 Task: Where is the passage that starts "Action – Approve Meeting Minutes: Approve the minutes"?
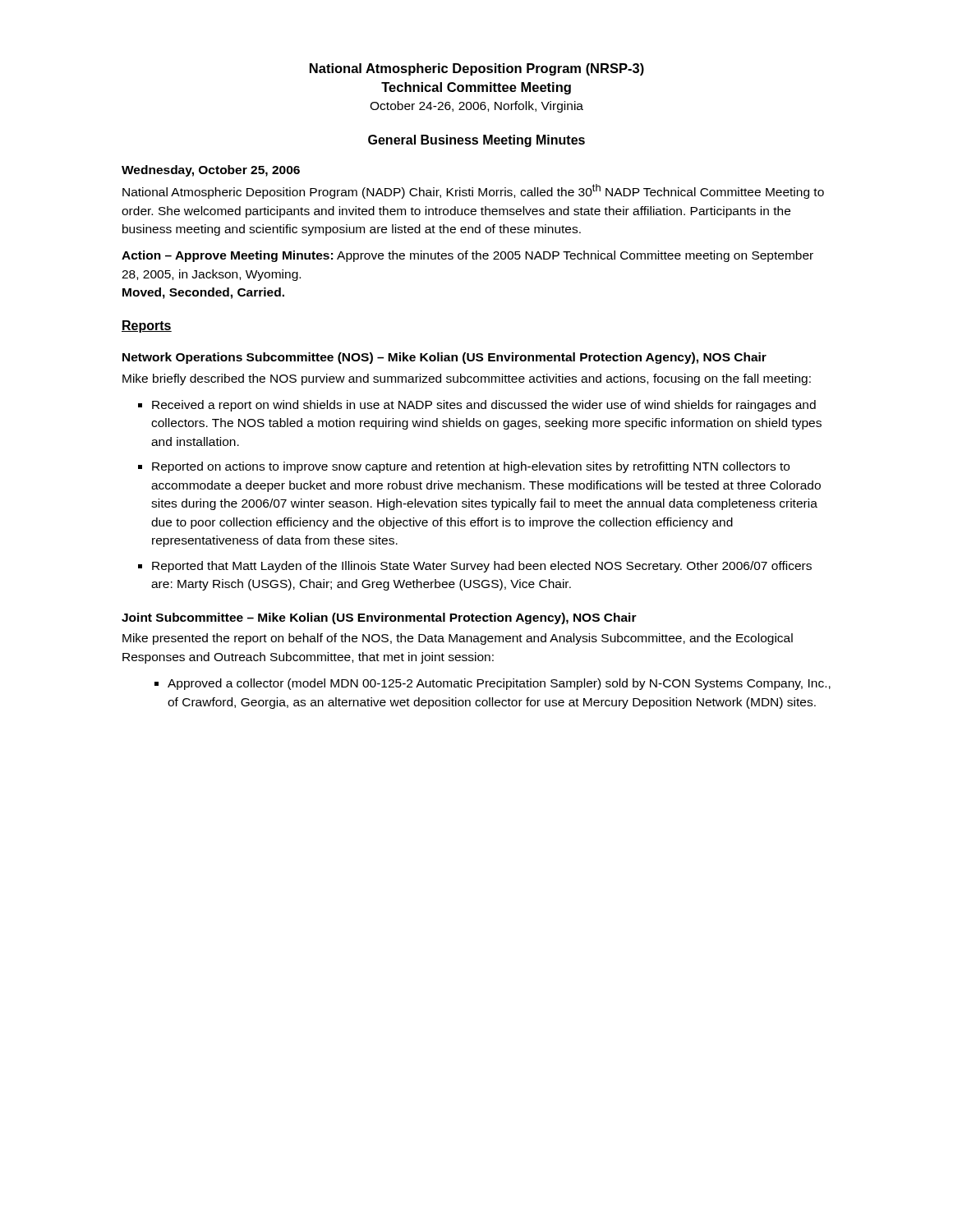[x=467, y=256]
